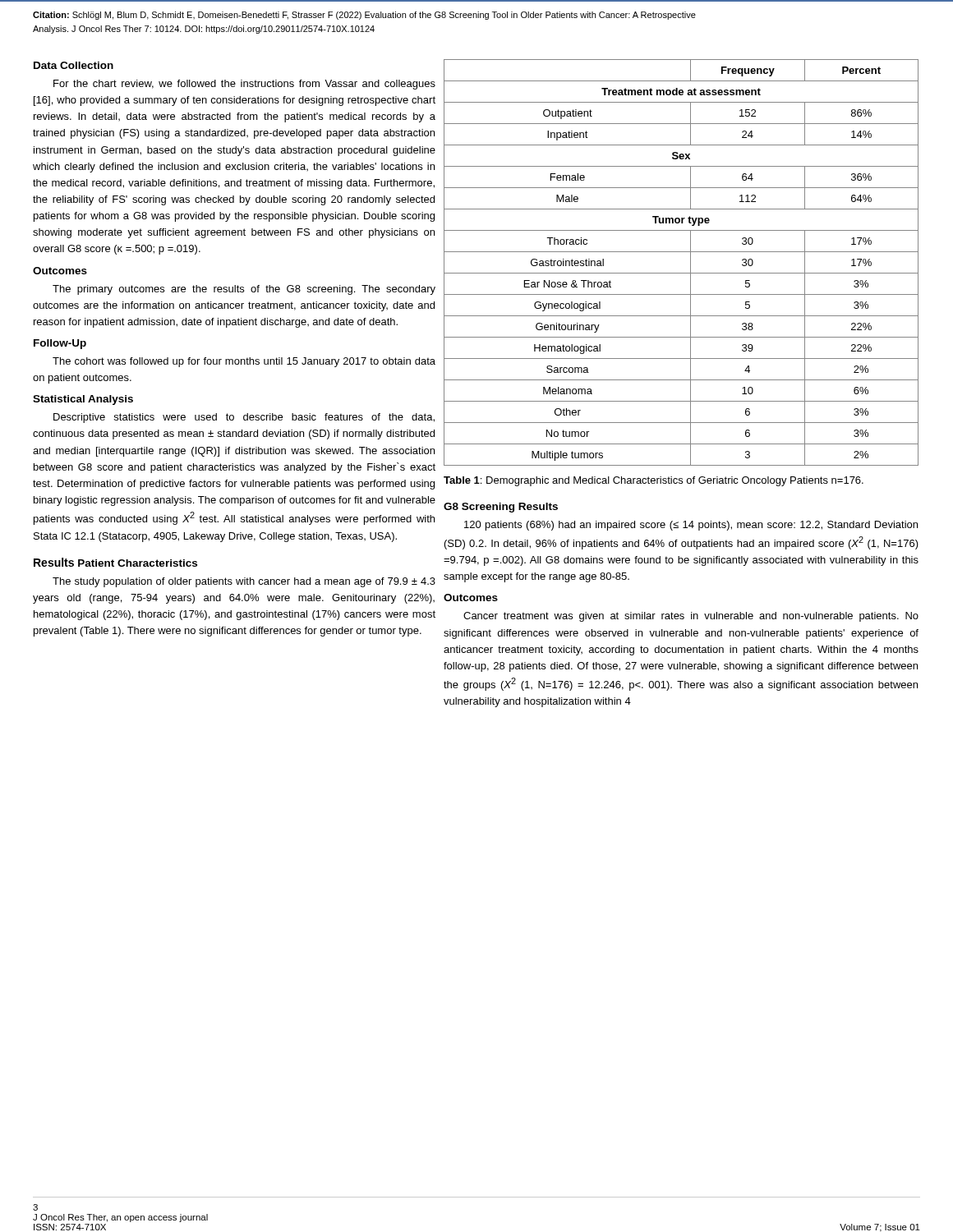This screenshot has height=1232, width=953.
Task: Find the caption that reads "Table 1: Demographic and Medical Characteristics"
Action: click(x=654, y=480)
